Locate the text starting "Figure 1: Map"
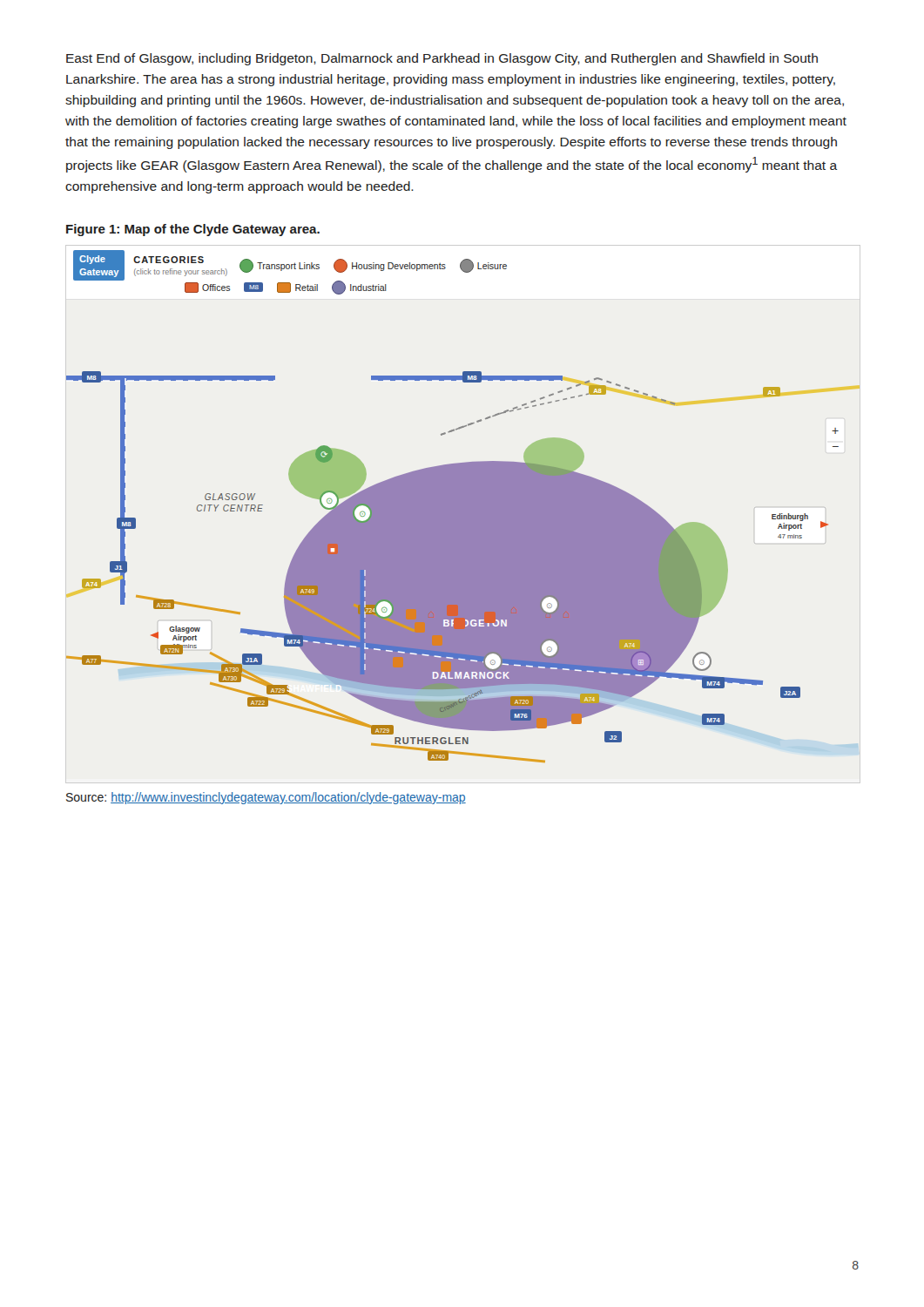Viewport: 924px width, 1307px height. pos(193,229)
